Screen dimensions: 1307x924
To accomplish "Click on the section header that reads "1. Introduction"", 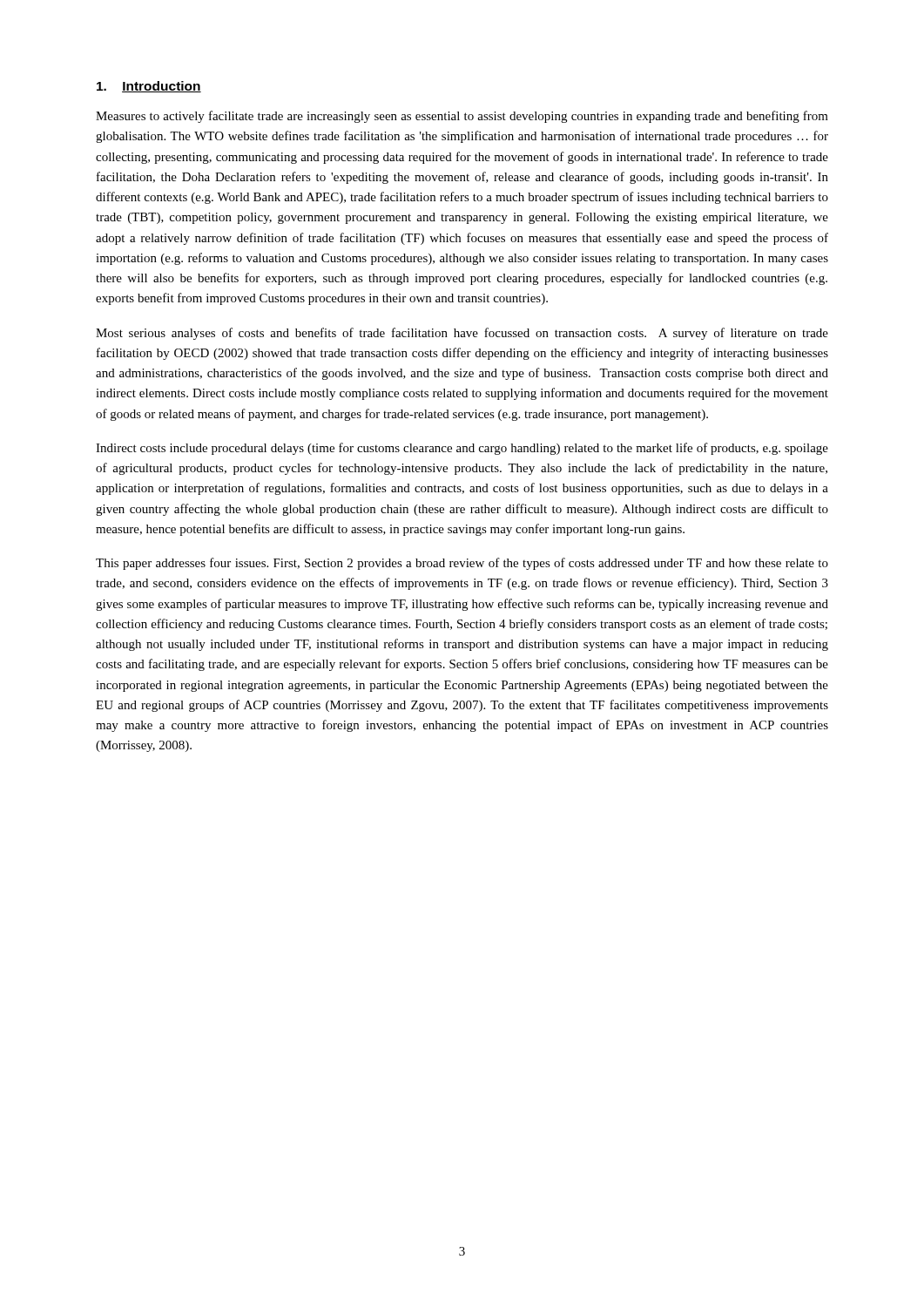I will (148, 86).
